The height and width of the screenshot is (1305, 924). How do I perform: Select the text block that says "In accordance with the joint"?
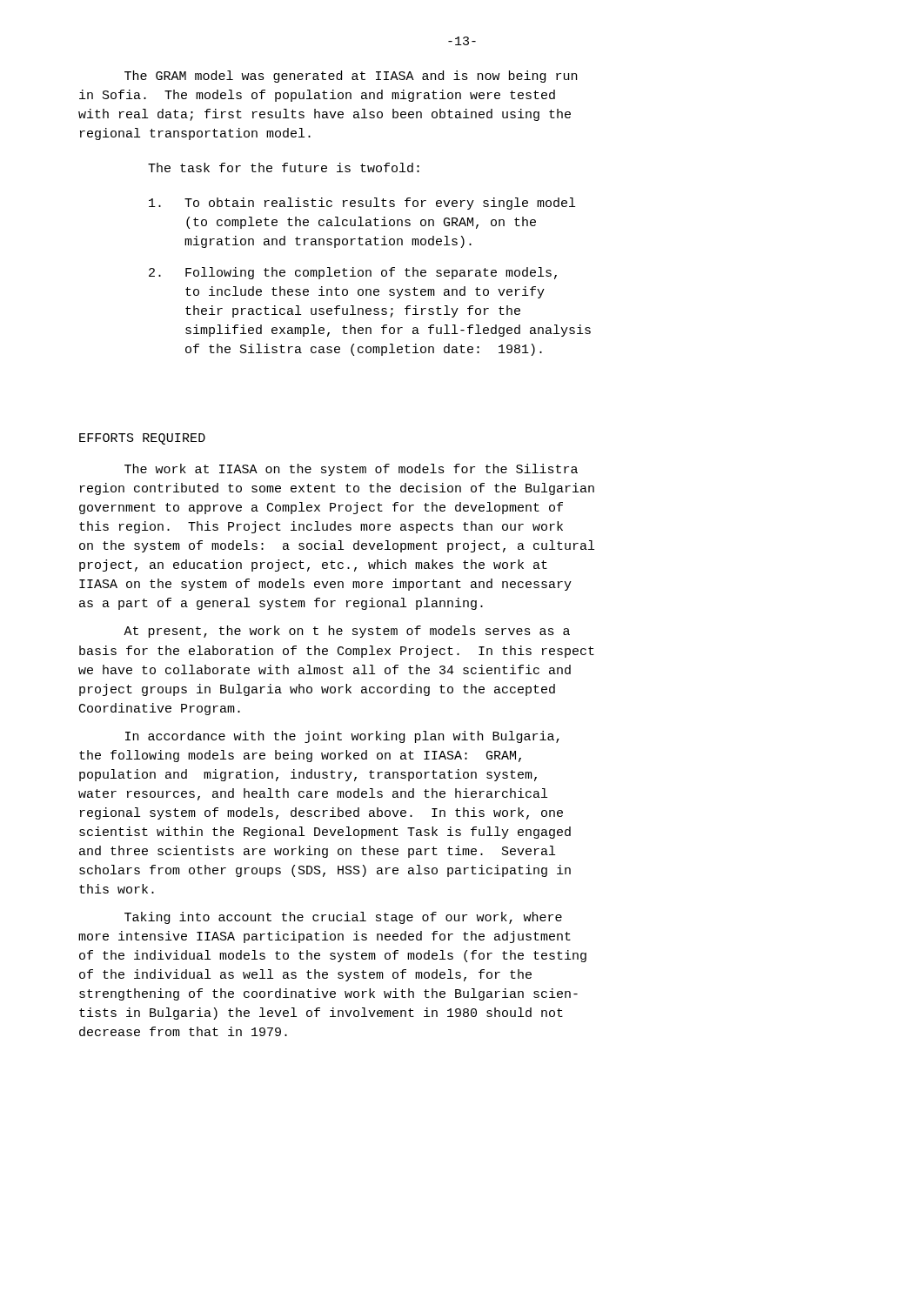325,814
